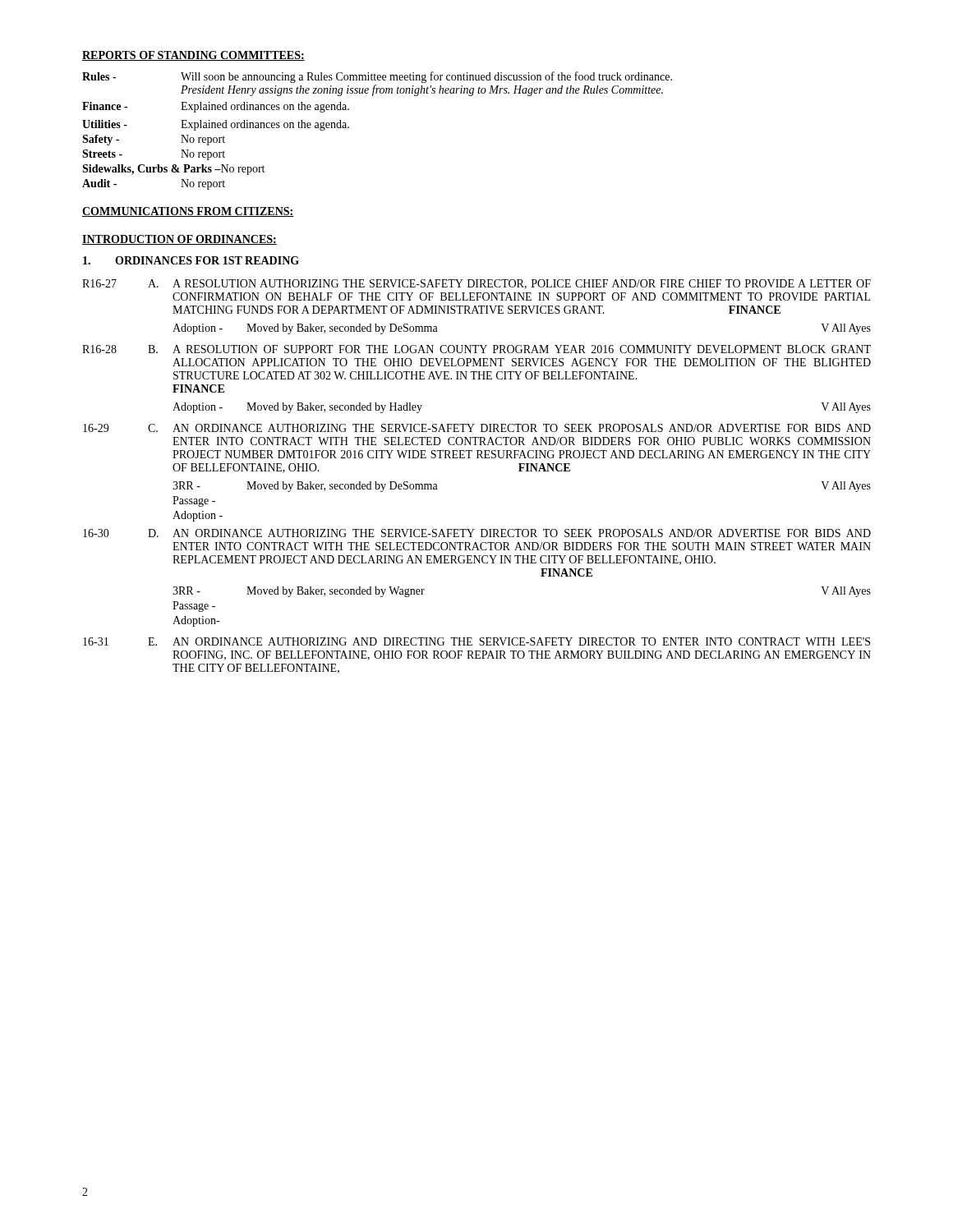This screenshot has width=953, height=1232.
Task: Click on the element starting "Safety - No"
Action: click(x=101, y=140)
